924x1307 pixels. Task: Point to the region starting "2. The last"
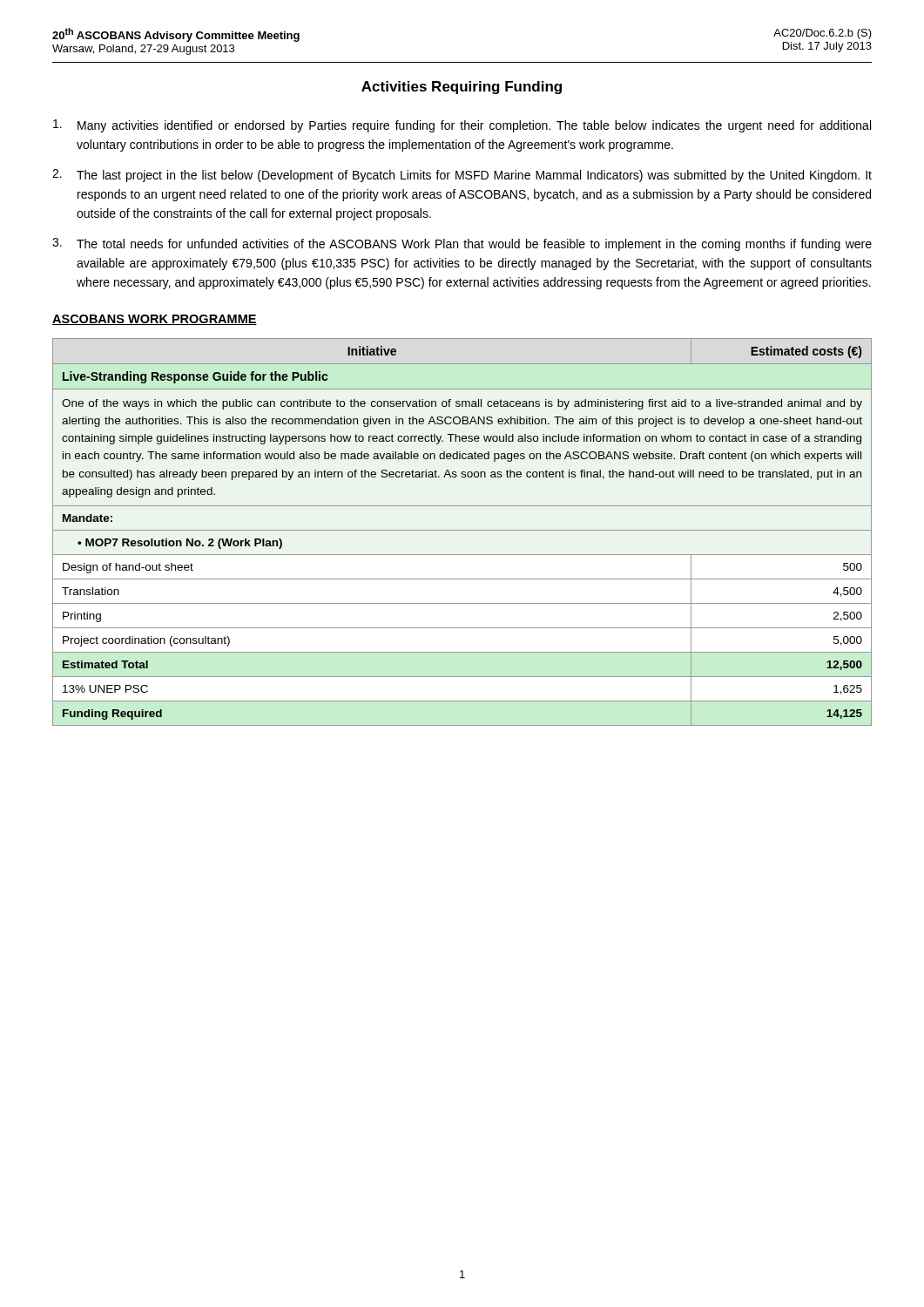(x=462, y=195)
